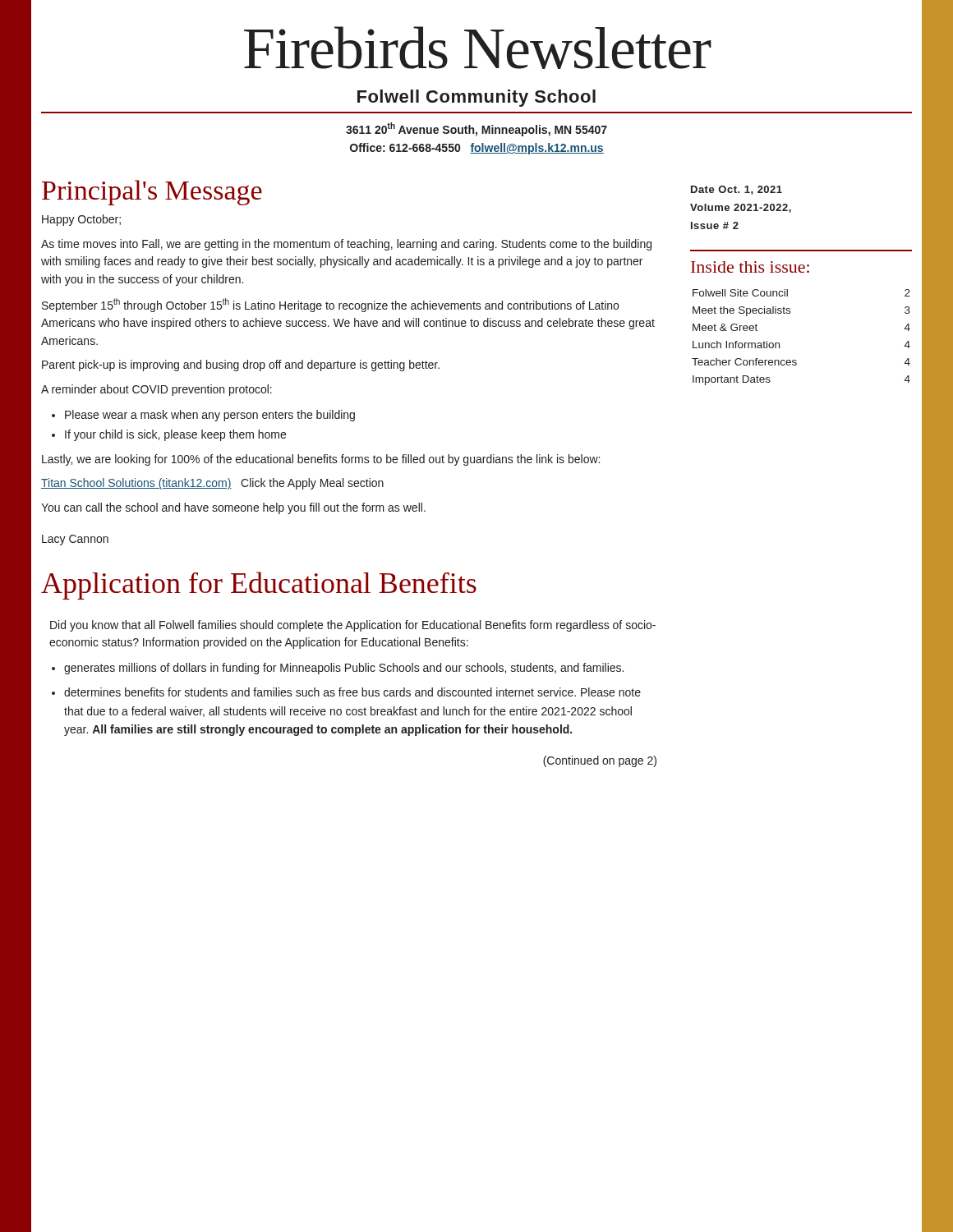Select the text containing "Lacy Cannon"

tap(75, 539)
